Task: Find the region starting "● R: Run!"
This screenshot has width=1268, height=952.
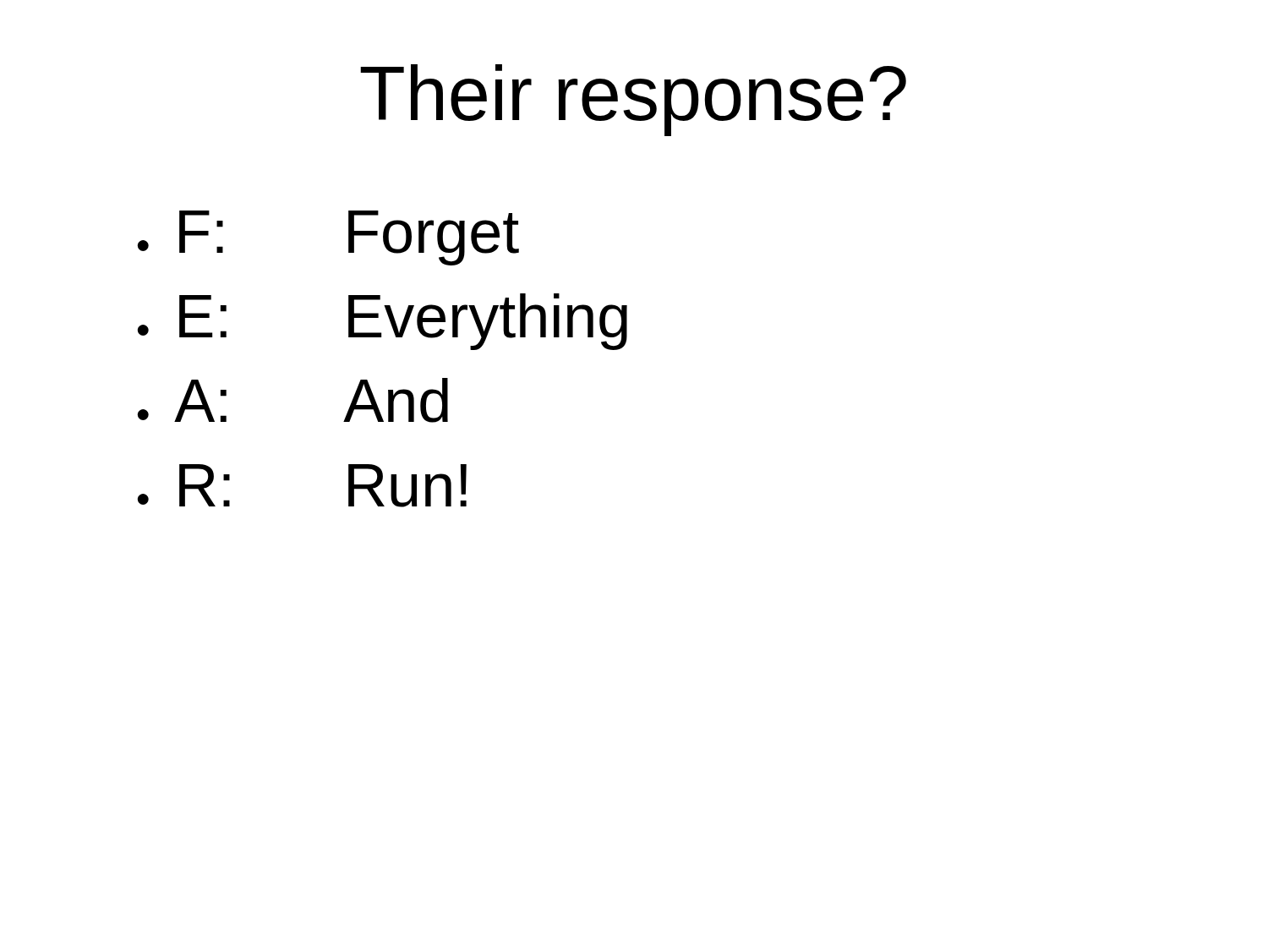Action: coord(197,486)
